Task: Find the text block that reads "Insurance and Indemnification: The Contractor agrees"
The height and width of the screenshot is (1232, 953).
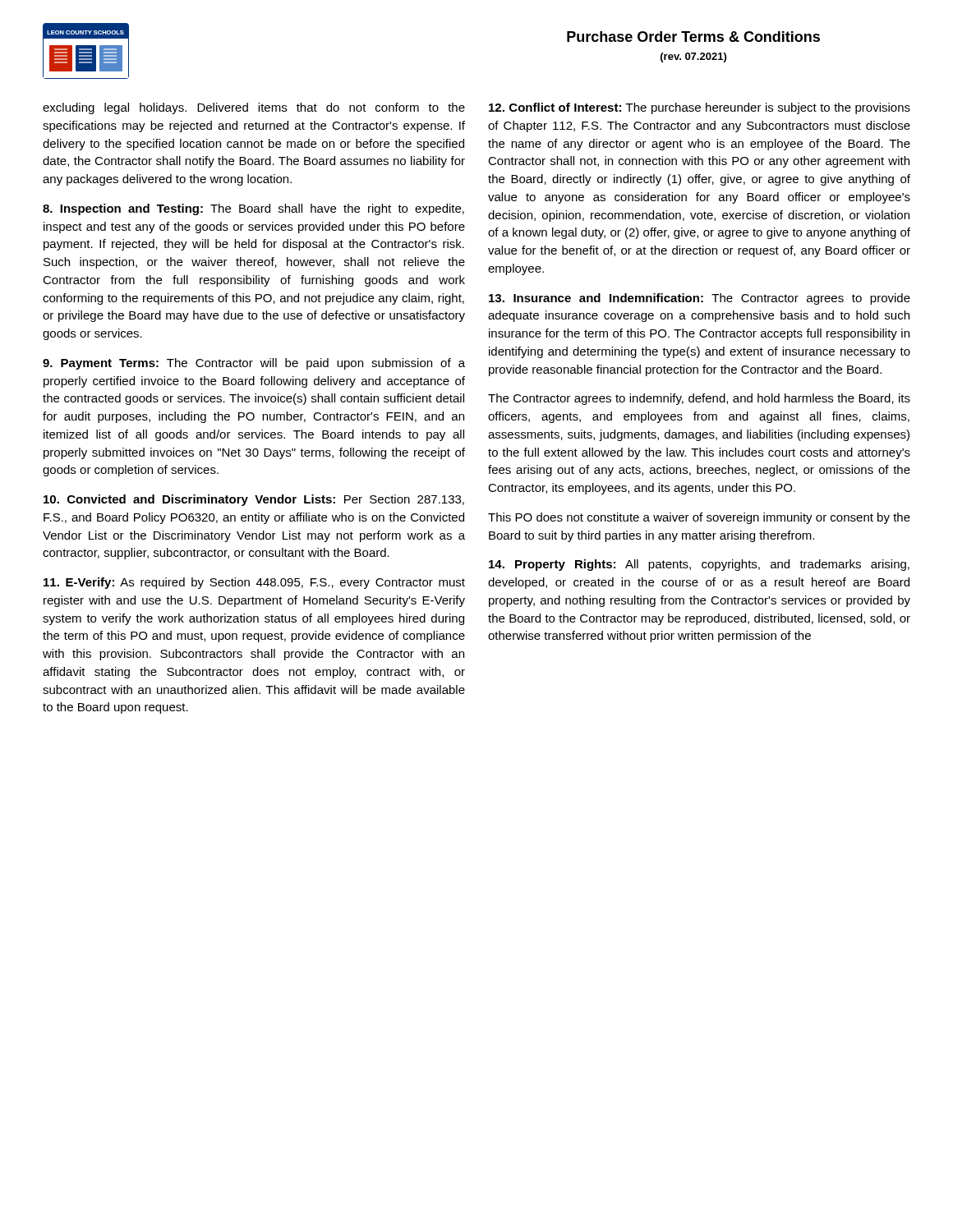Action: click(699, 333)
